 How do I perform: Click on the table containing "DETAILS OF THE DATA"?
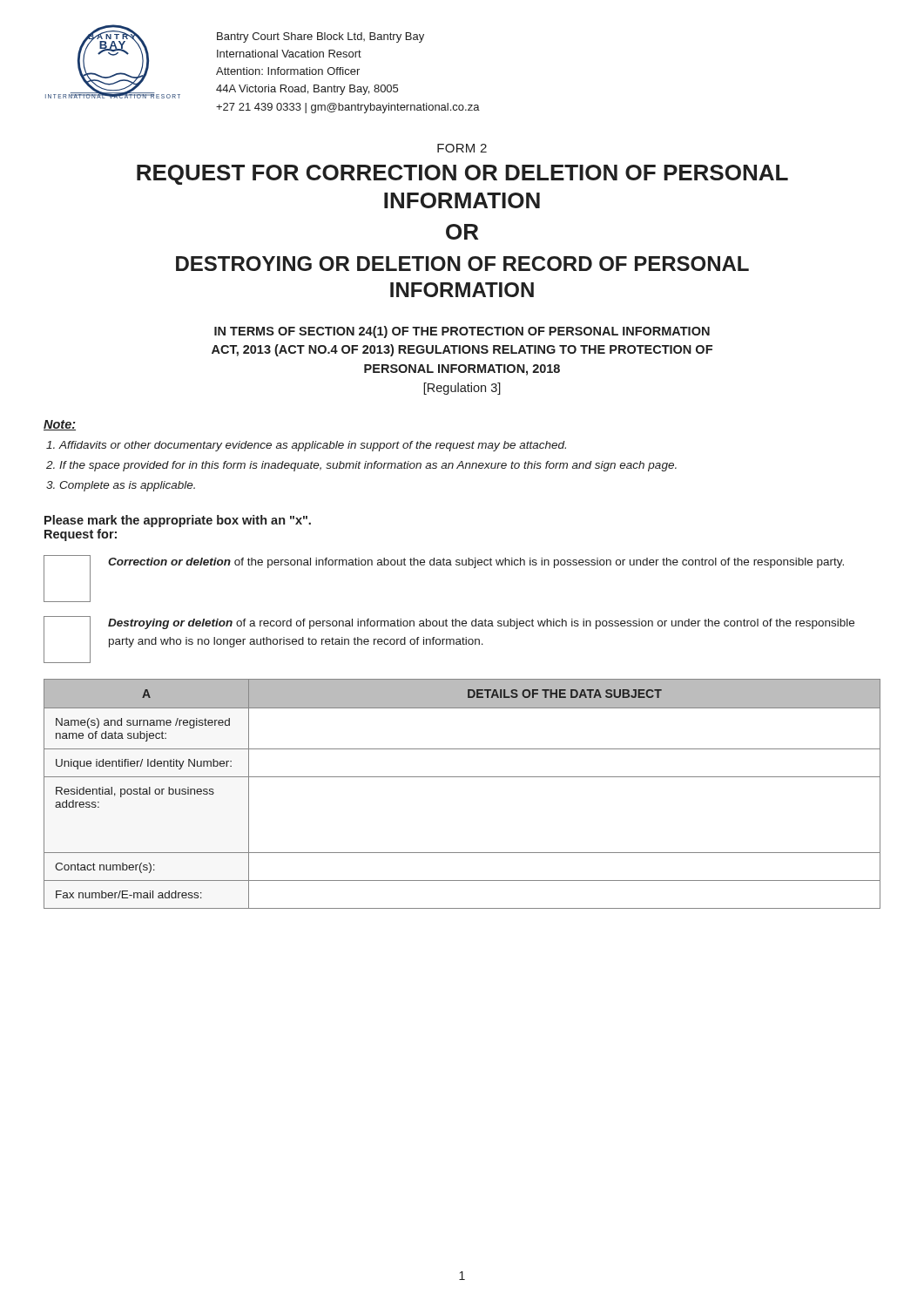(462, 794)
